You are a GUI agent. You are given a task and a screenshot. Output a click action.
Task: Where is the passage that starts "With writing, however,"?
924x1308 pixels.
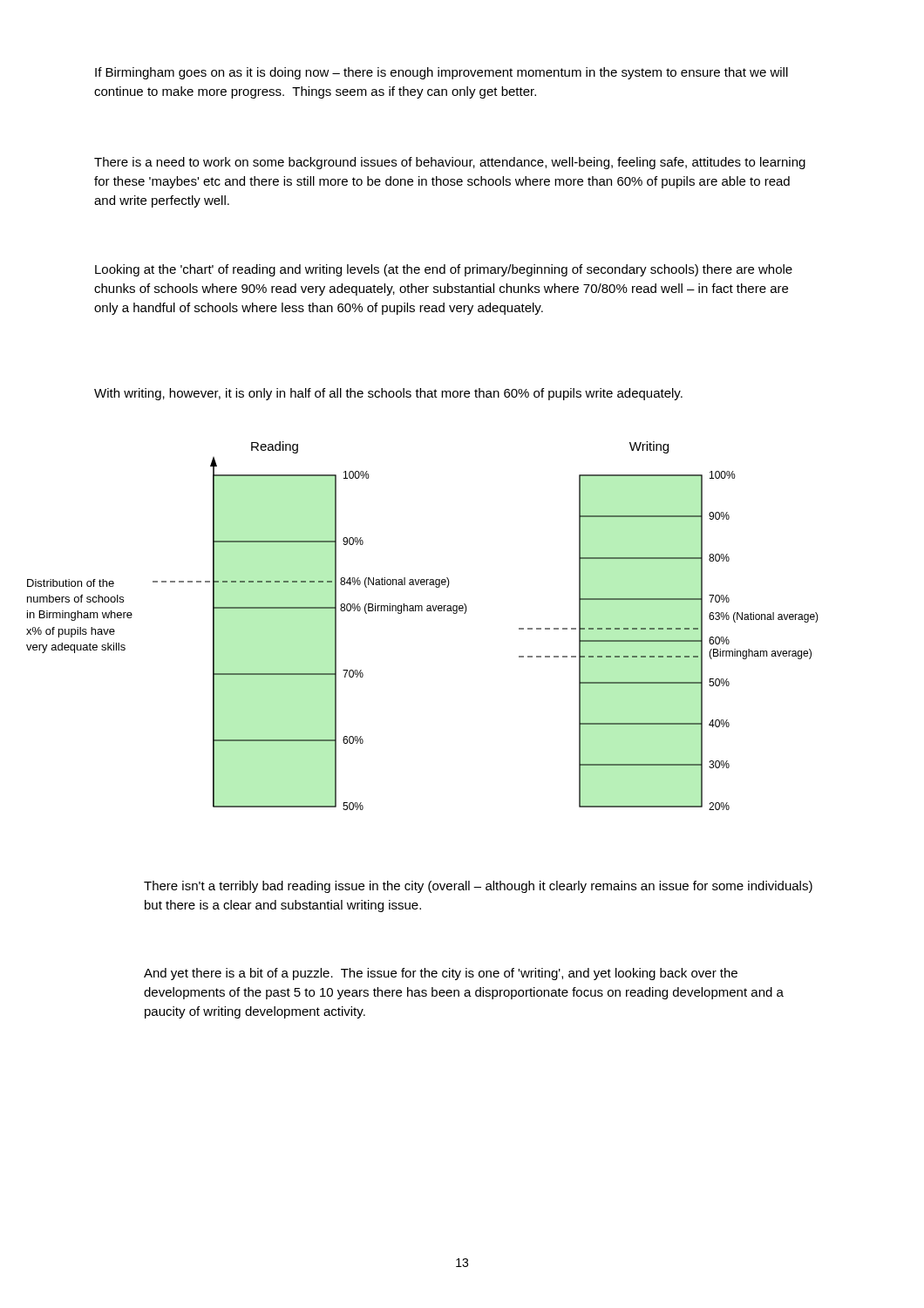[389, 393]
